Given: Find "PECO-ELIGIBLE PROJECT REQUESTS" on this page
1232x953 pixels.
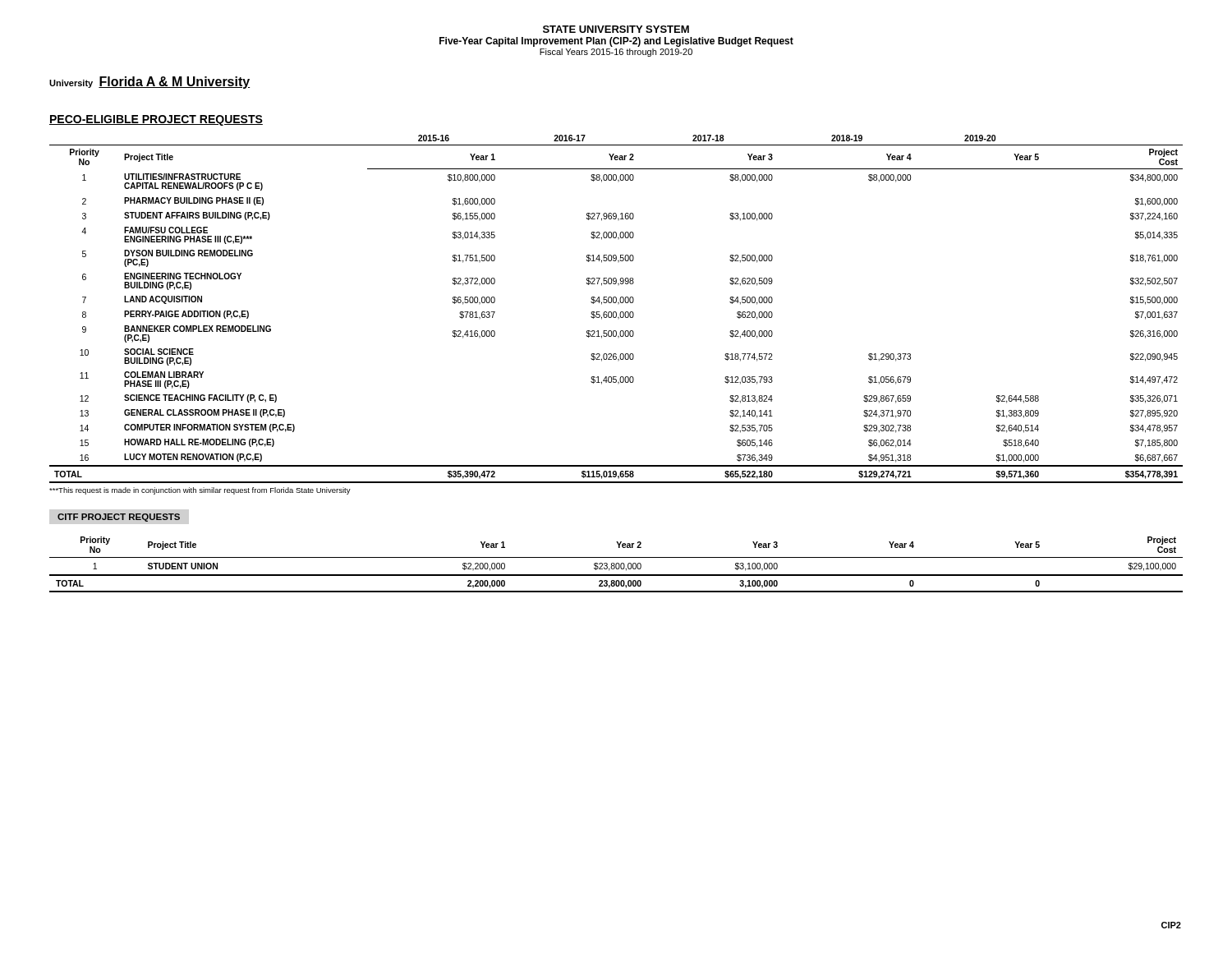Looking at the screenshot, I should 156,119.
